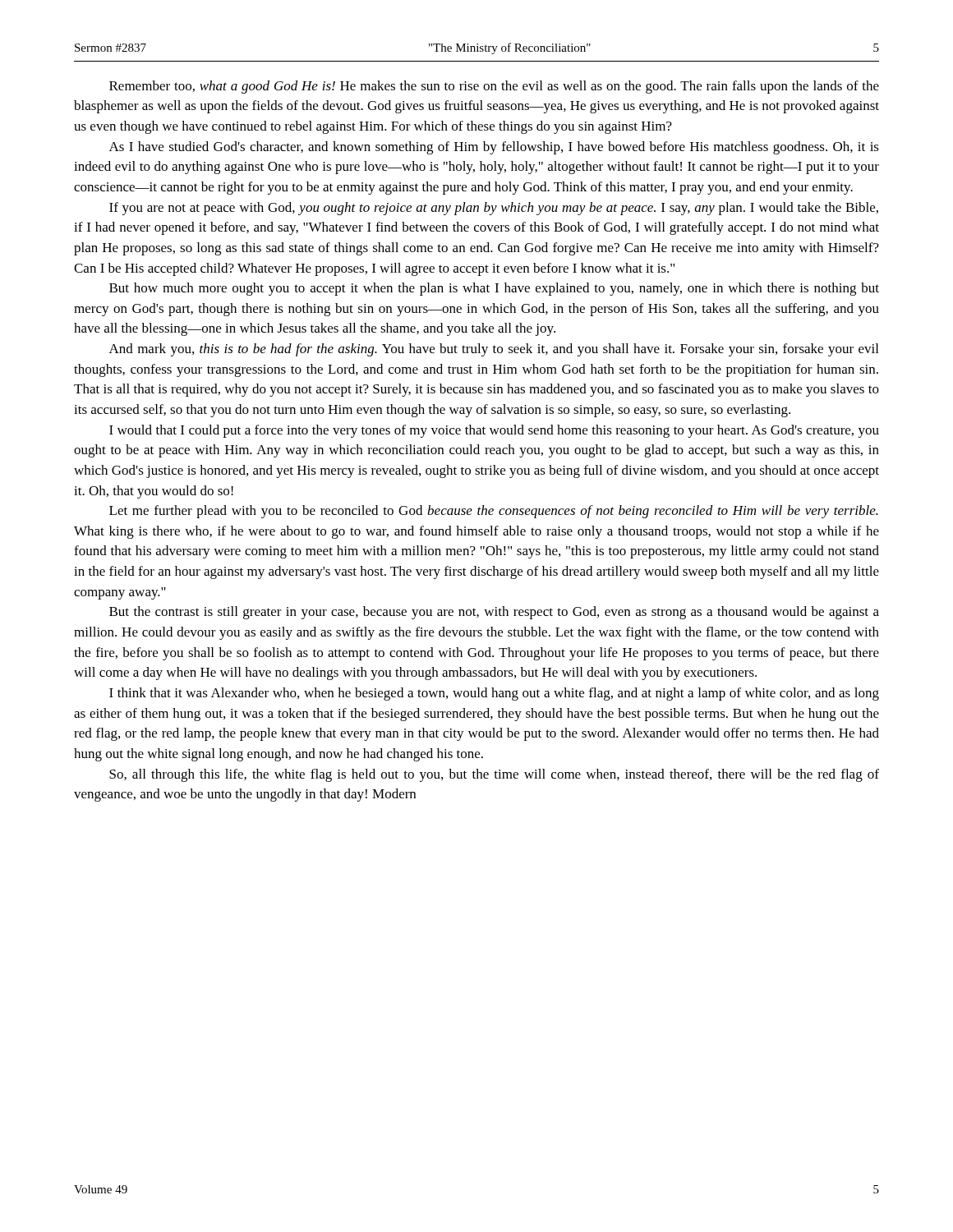953x1232 pixels.
Task: Locate the block of text that opens with "And mark you, this is to be"
Action: pos(476,379)
